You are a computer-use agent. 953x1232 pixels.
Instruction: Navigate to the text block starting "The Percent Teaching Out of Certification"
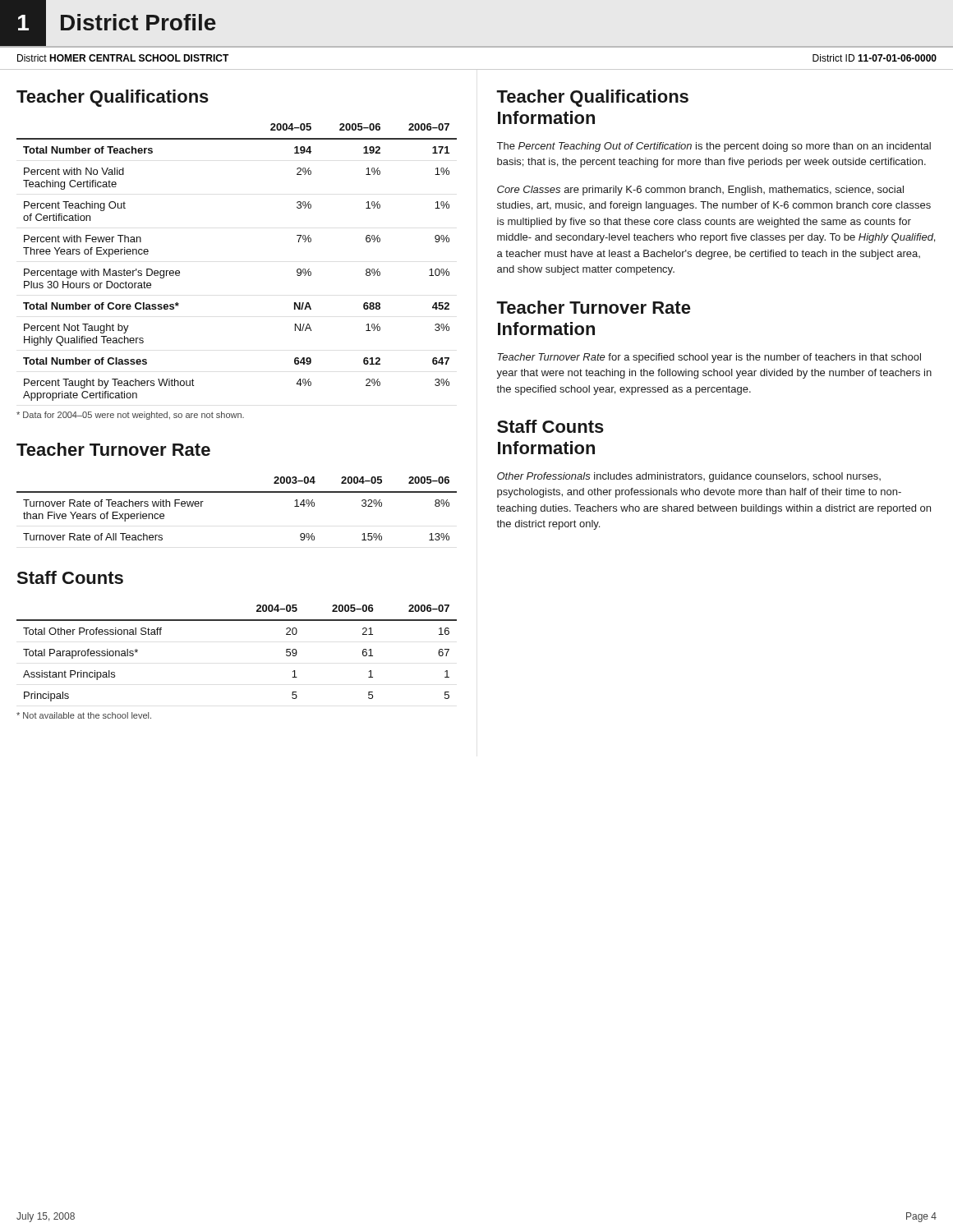coord(714,154)
